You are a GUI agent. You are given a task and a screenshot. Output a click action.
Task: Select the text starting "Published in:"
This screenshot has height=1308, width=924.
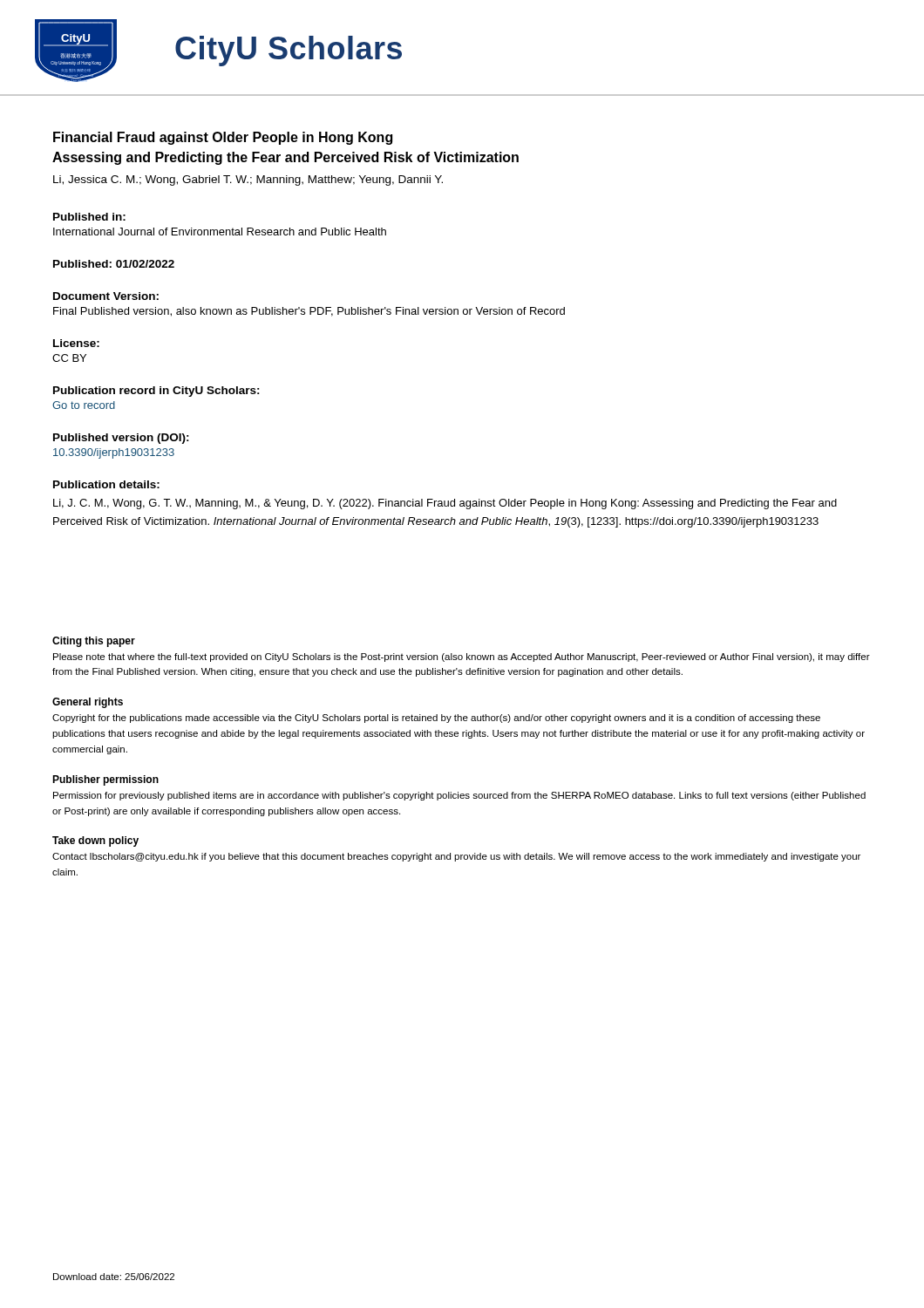click(89, 217)
